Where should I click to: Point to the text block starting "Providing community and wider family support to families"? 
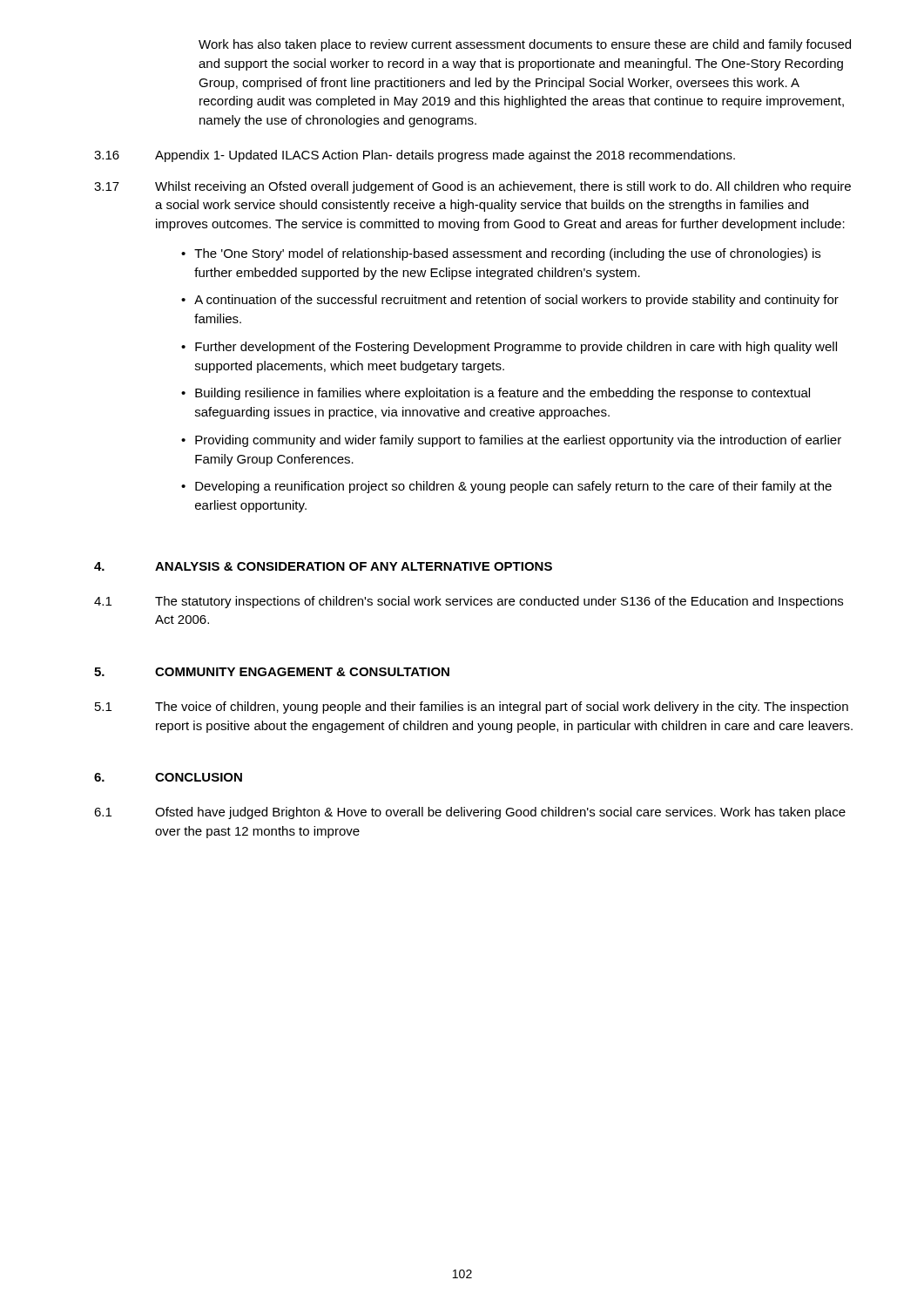[518, 449]
